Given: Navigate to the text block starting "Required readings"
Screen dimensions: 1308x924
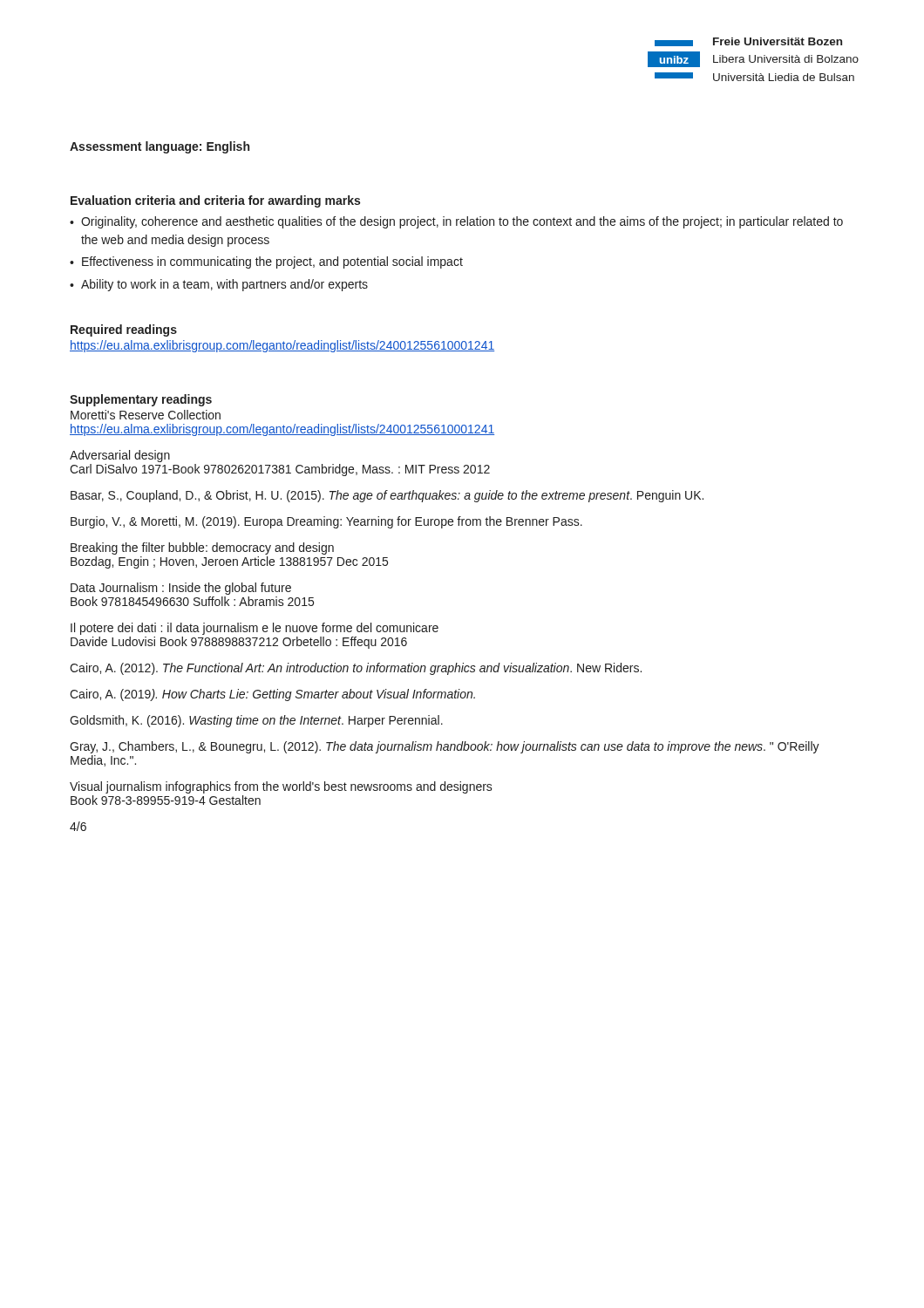Looking at the screenshot, I should (123, 330).
